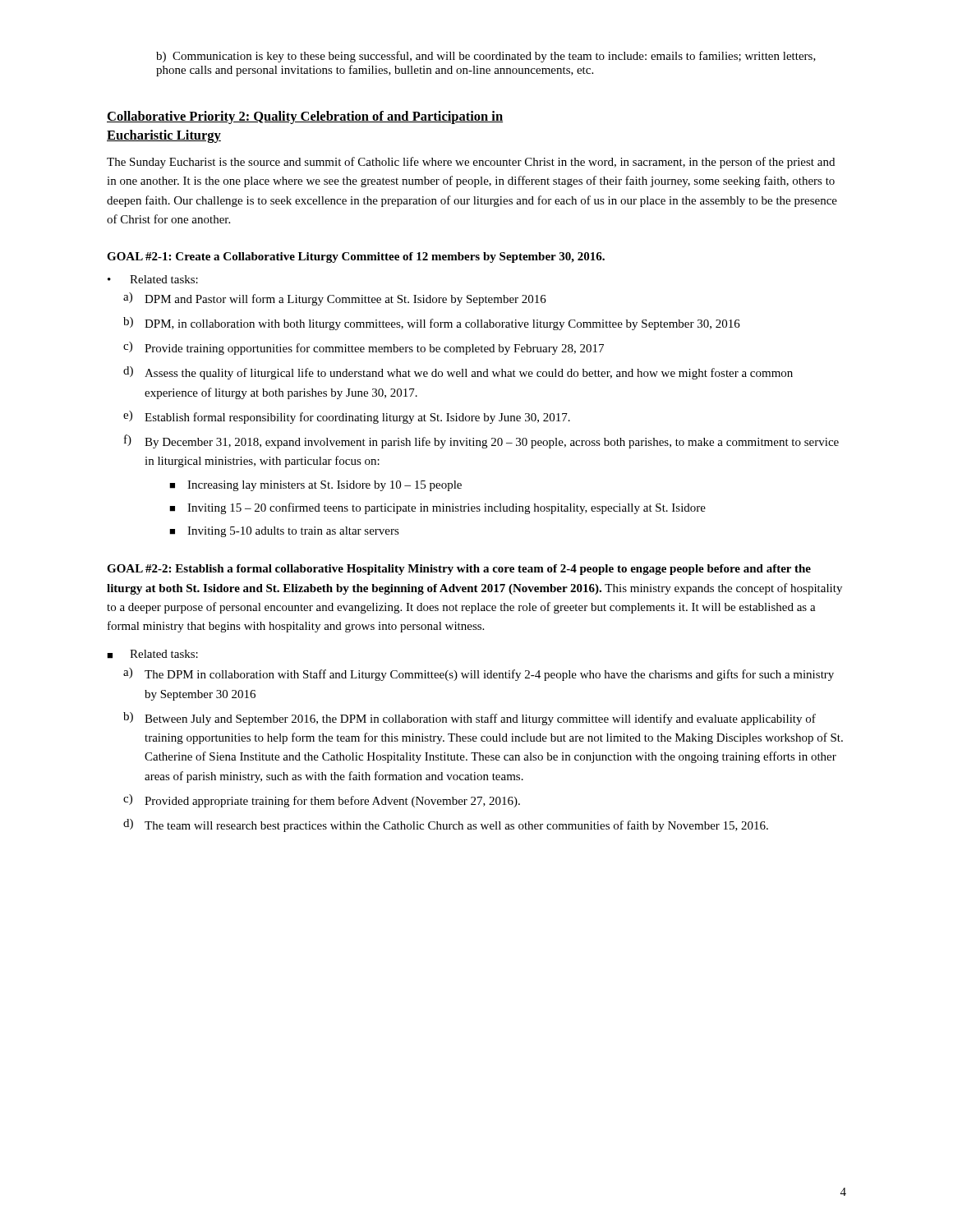Find the block starting "■ Inviting 15 – 20 confirmed teens to"
Image resolution: width=953 pixels, height=1232 pixels.
pos(508,508)
